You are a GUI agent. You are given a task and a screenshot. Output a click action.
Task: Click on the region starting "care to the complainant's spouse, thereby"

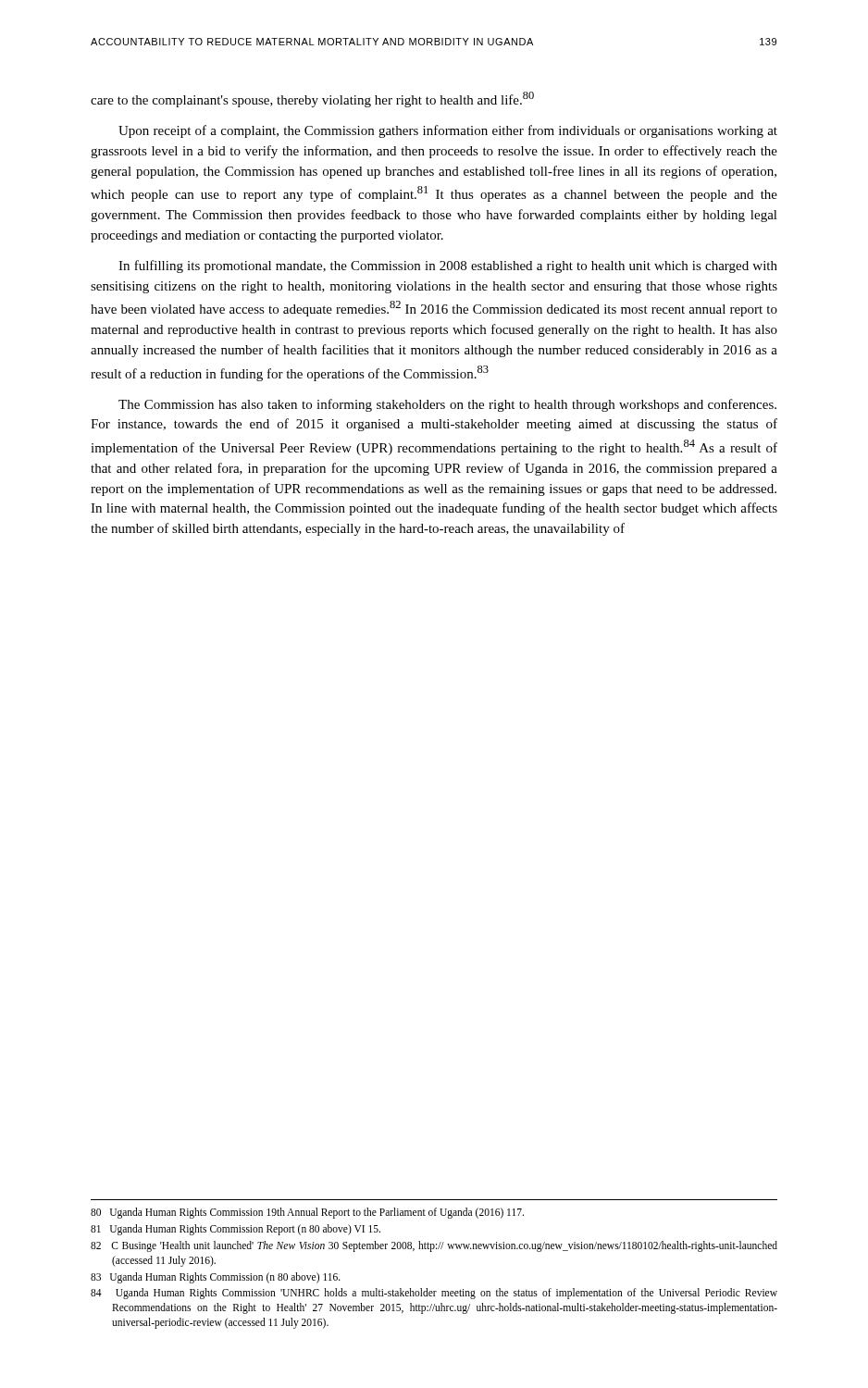434,99
